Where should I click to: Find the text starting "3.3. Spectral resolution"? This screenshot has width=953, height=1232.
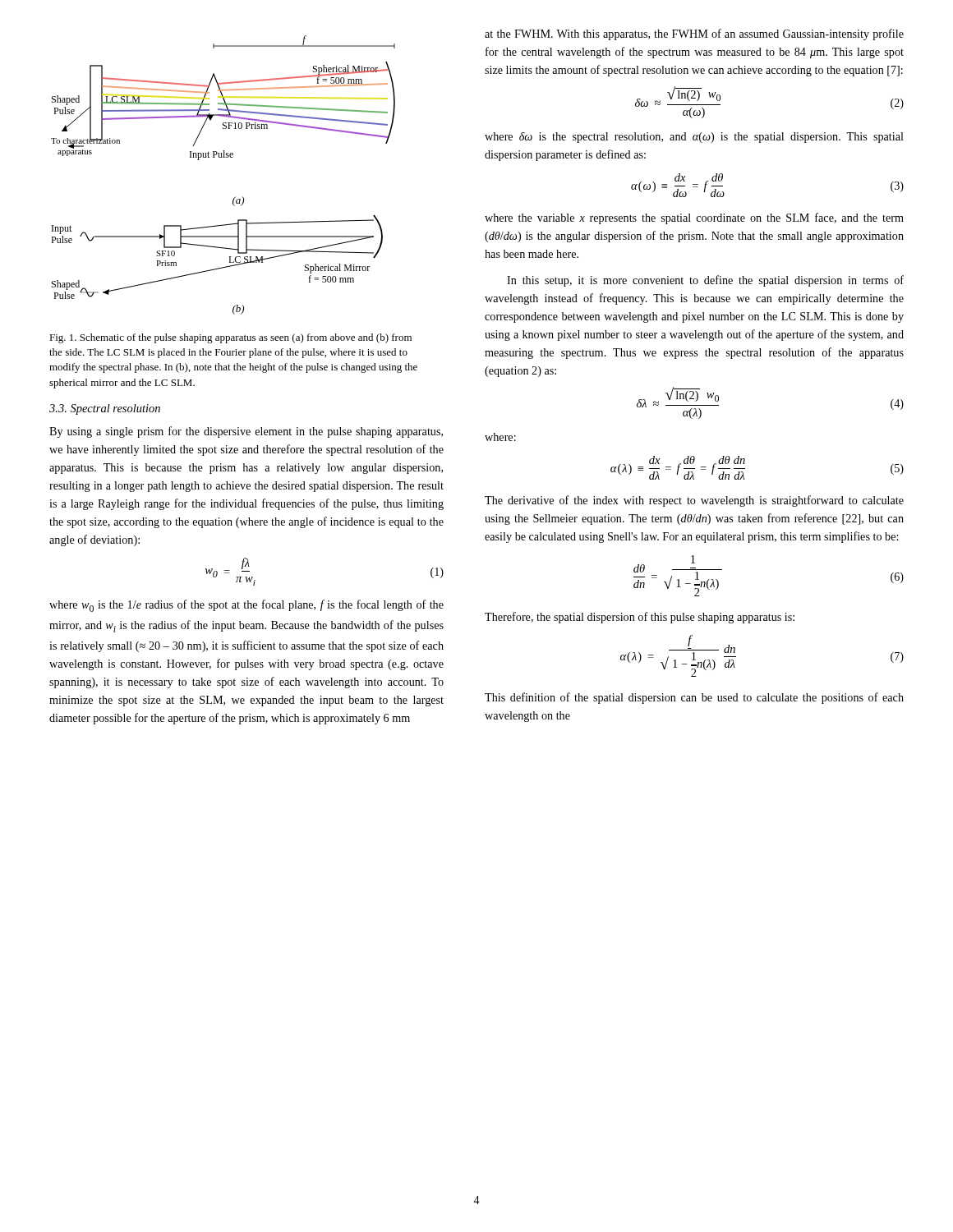point(105,408)
